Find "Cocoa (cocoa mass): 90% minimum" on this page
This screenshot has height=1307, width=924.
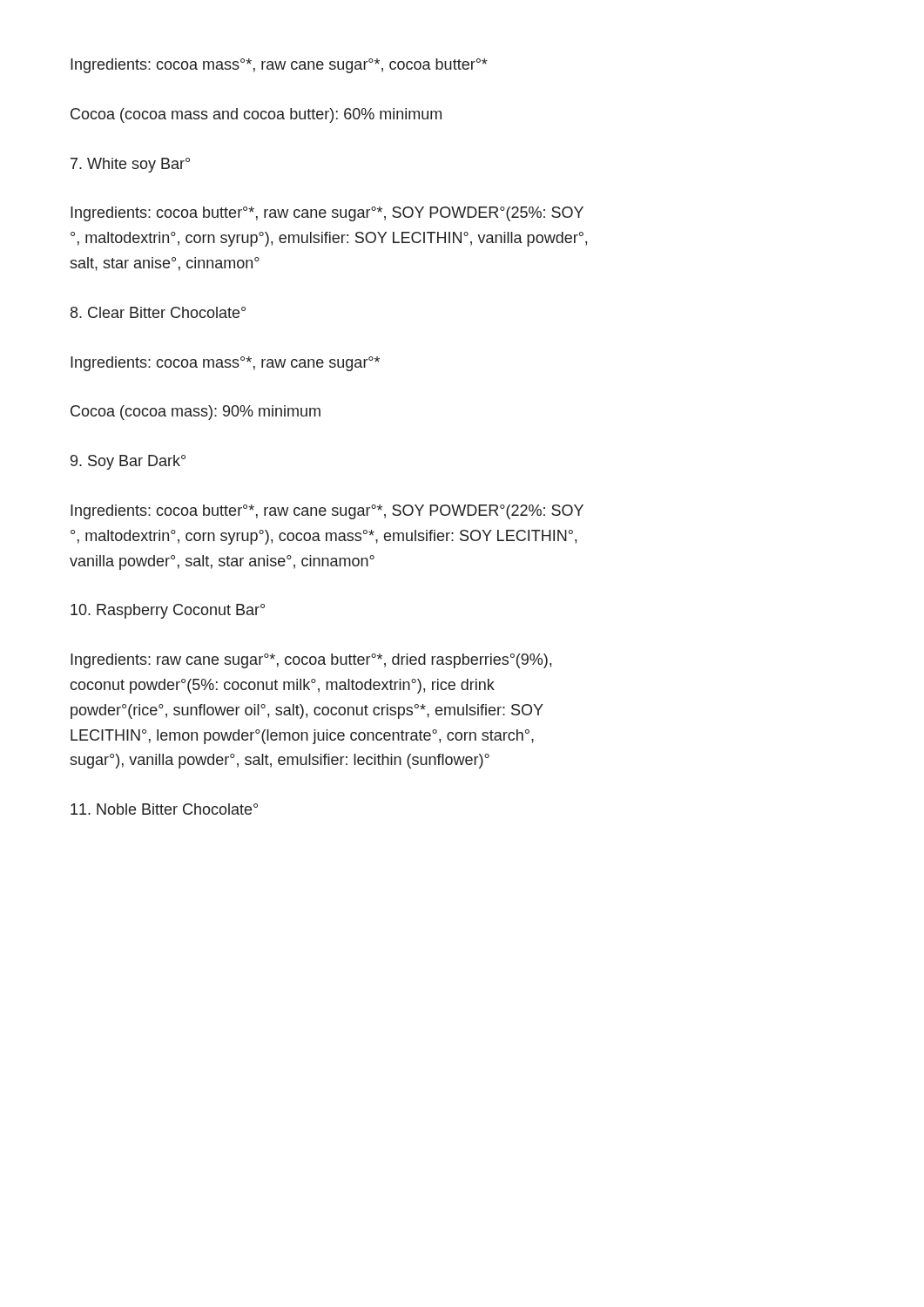tap(196, 412)
